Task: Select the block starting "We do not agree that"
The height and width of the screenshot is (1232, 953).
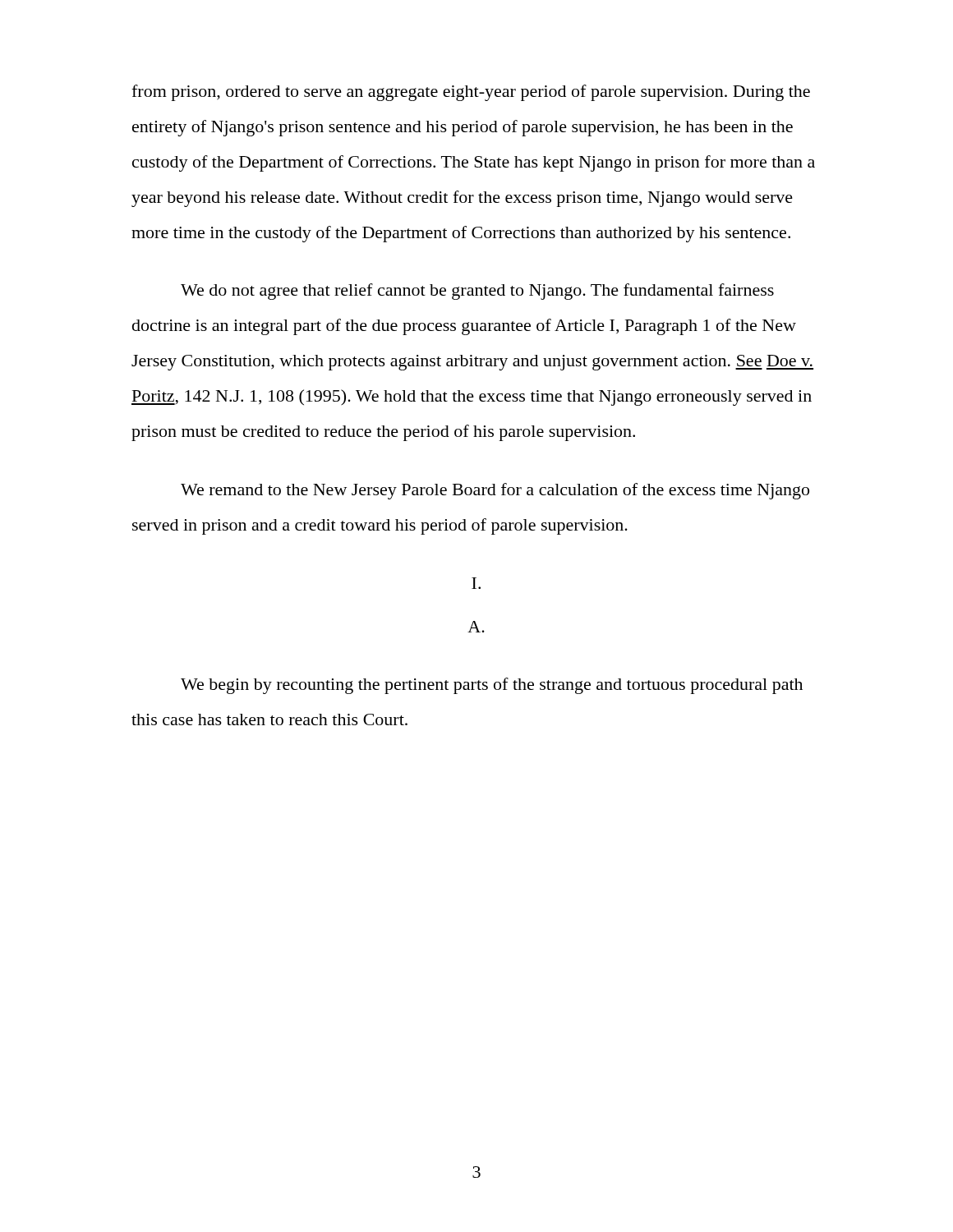Action: pyautogui.click(x=476, y=361)
